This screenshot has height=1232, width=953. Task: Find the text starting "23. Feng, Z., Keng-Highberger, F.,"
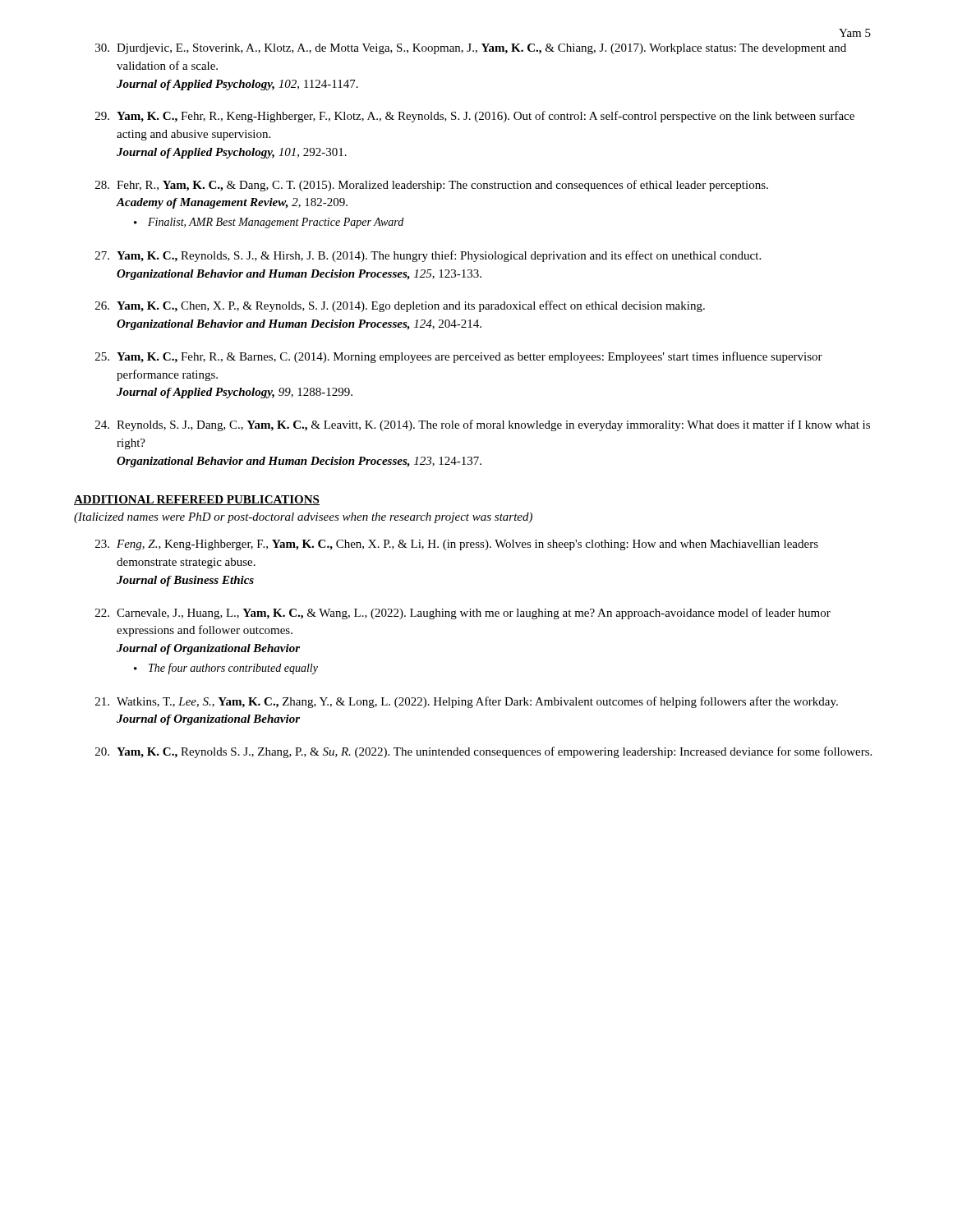457,545
